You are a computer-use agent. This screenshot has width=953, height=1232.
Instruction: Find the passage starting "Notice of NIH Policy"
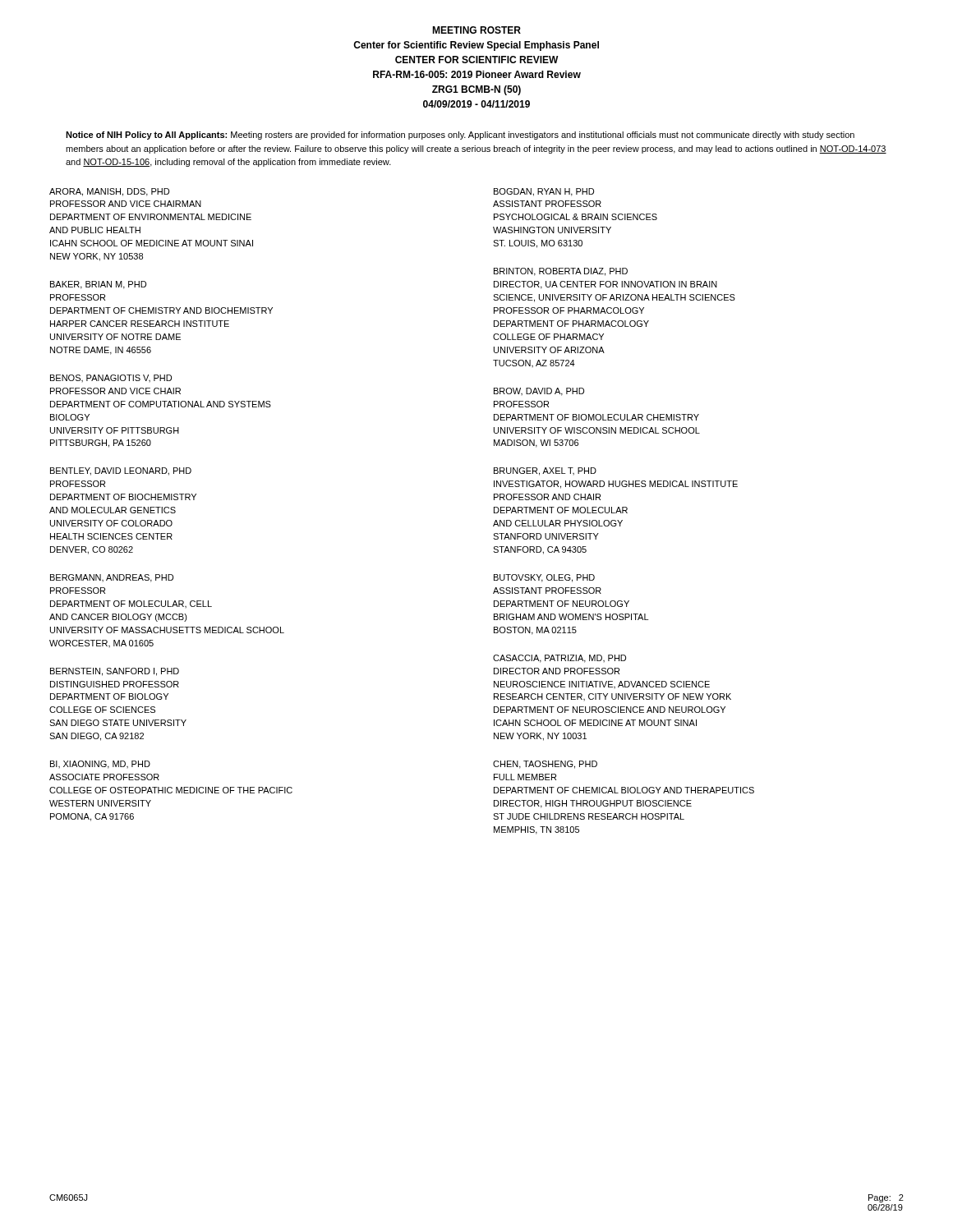(x=476, y=148)
